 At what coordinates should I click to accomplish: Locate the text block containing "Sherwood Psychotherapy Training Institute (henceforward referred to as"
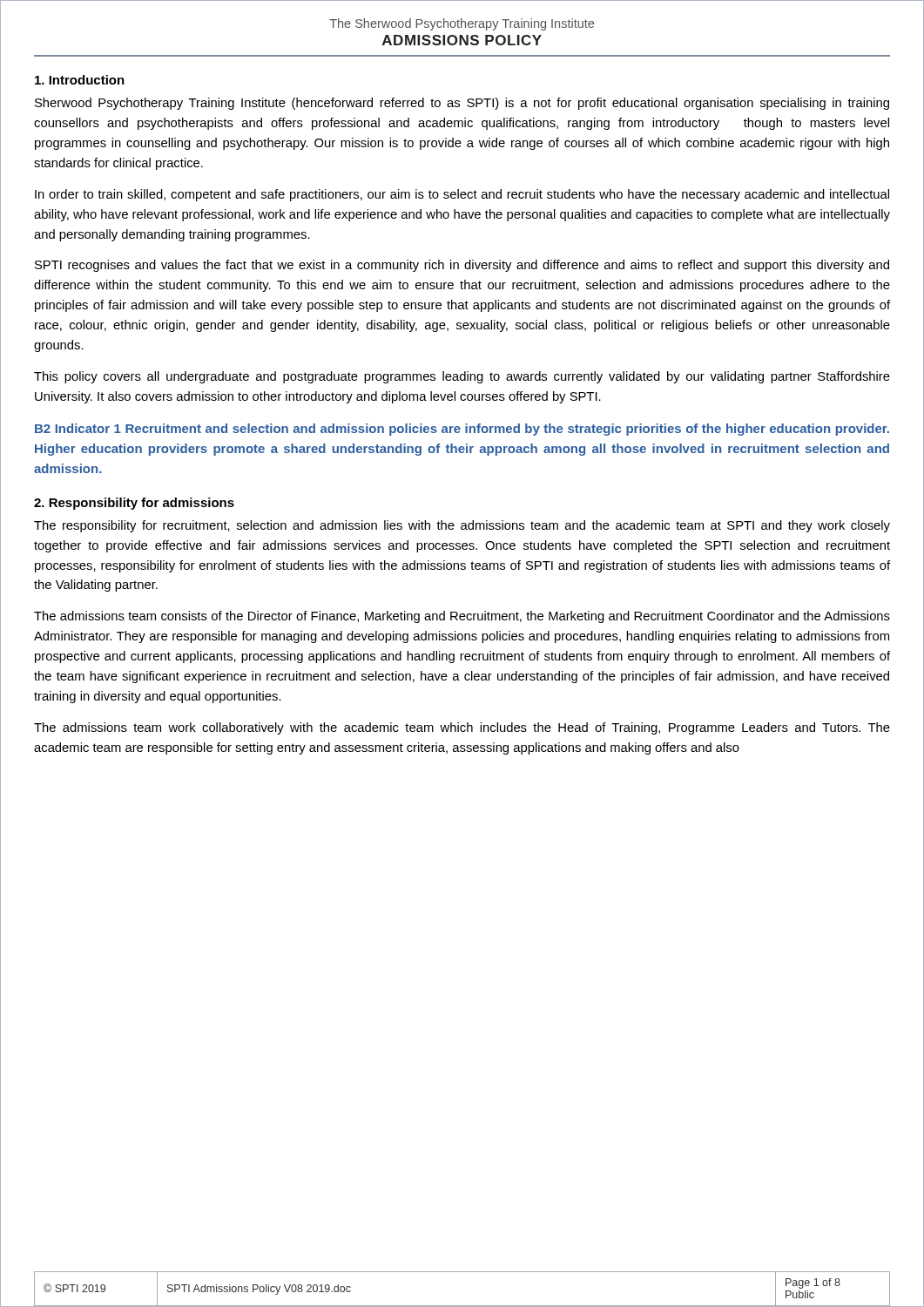(x=462, y=133)
